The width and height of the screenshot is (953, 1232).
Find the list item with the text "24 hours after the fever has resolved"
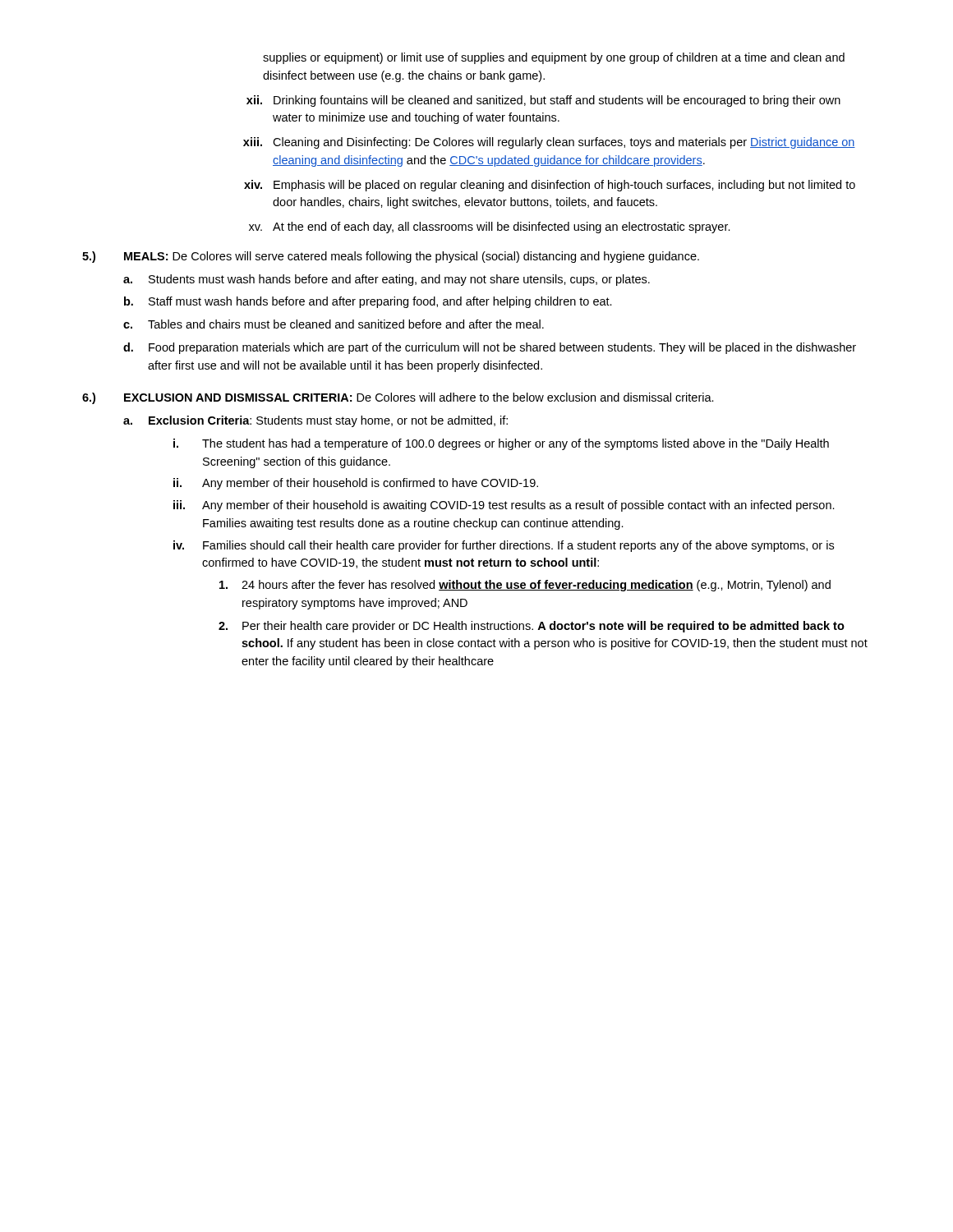[x=545, y=594]
